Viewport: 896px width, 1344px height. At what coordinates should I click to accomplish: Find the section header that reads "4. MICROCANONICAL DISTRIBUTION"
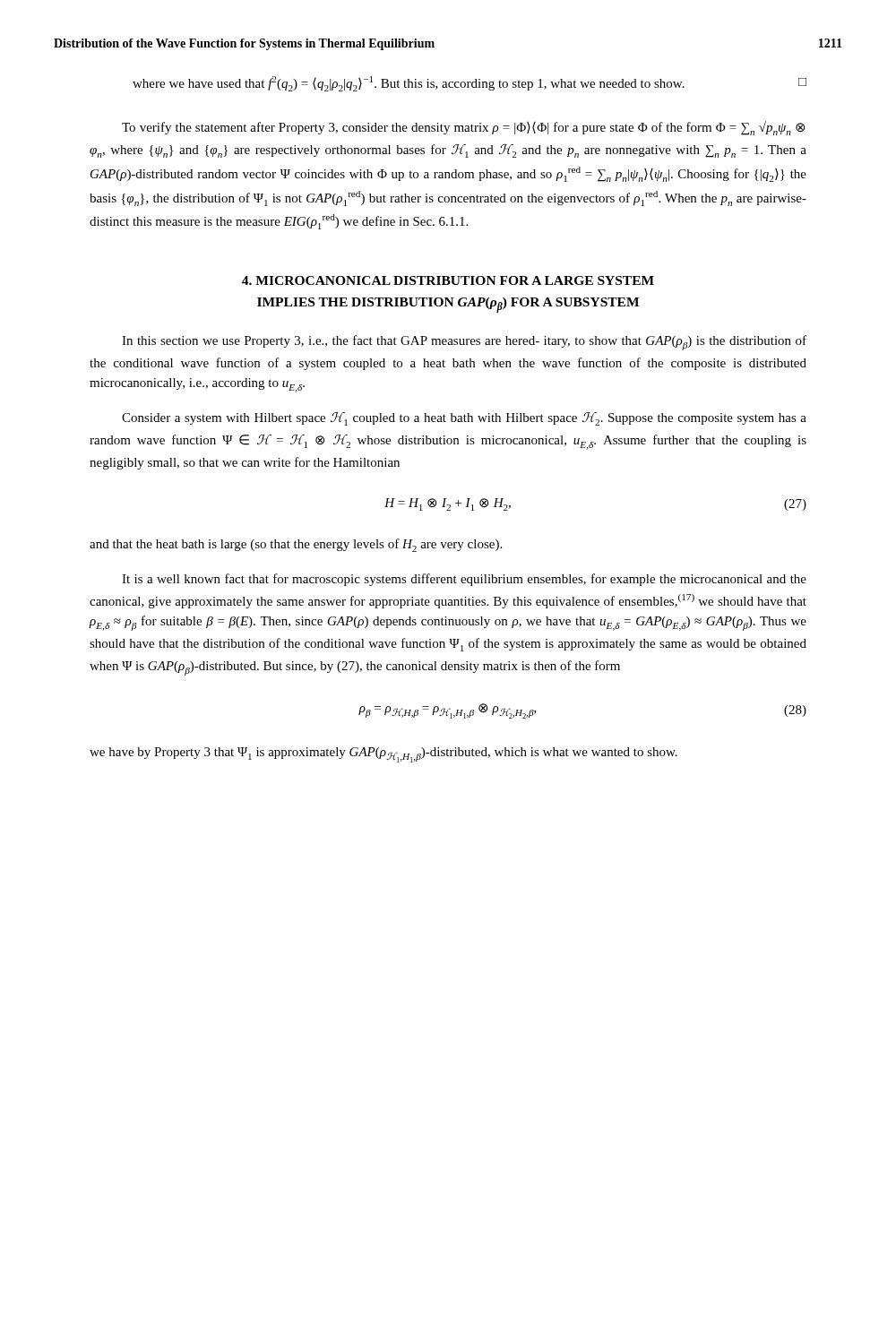448,292
